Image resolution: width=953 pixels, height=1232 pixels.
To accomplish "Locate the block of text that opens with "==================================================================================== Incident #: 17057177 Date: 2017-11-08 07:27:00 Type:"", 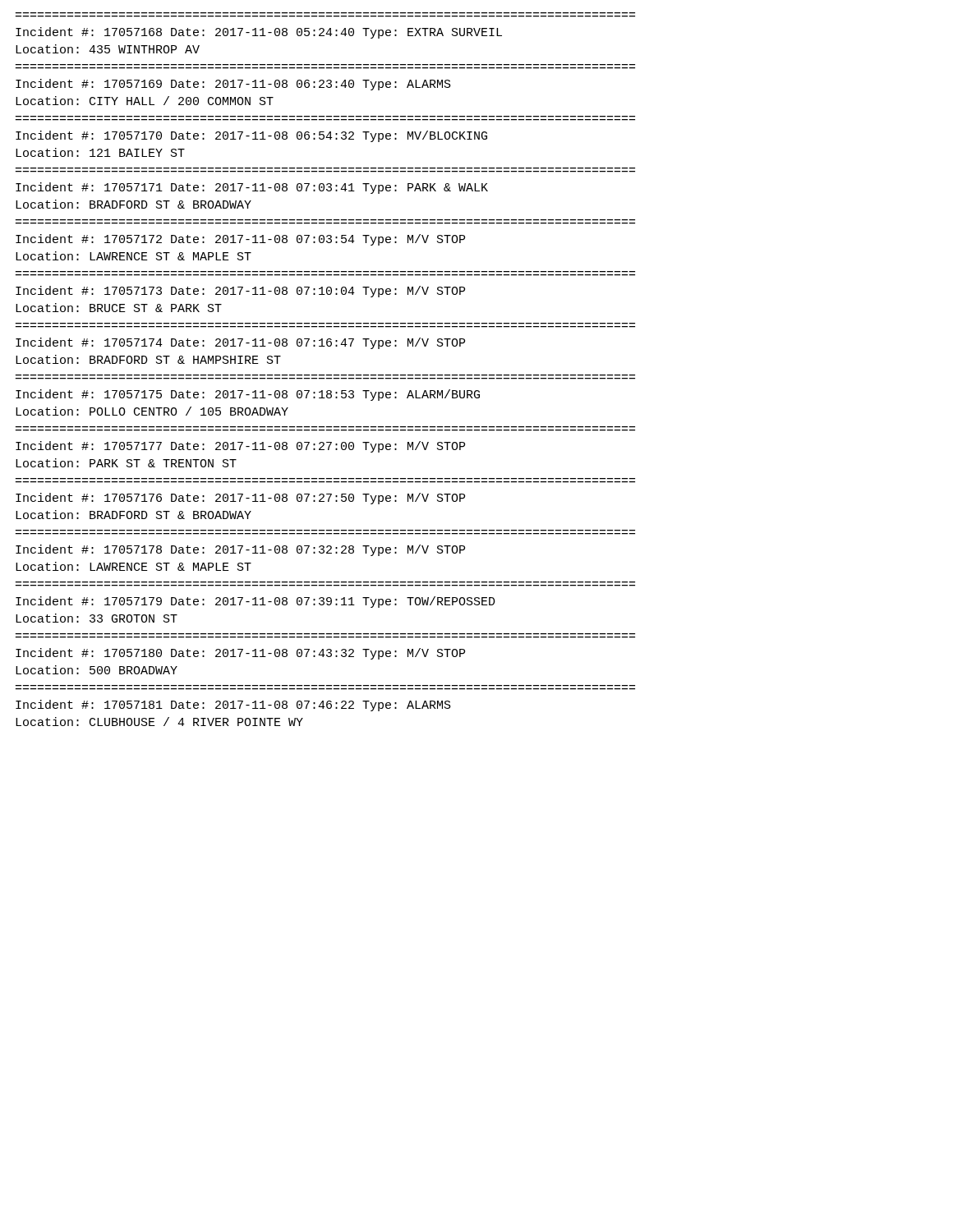I will pyautogui.click(x=240, y=447).
